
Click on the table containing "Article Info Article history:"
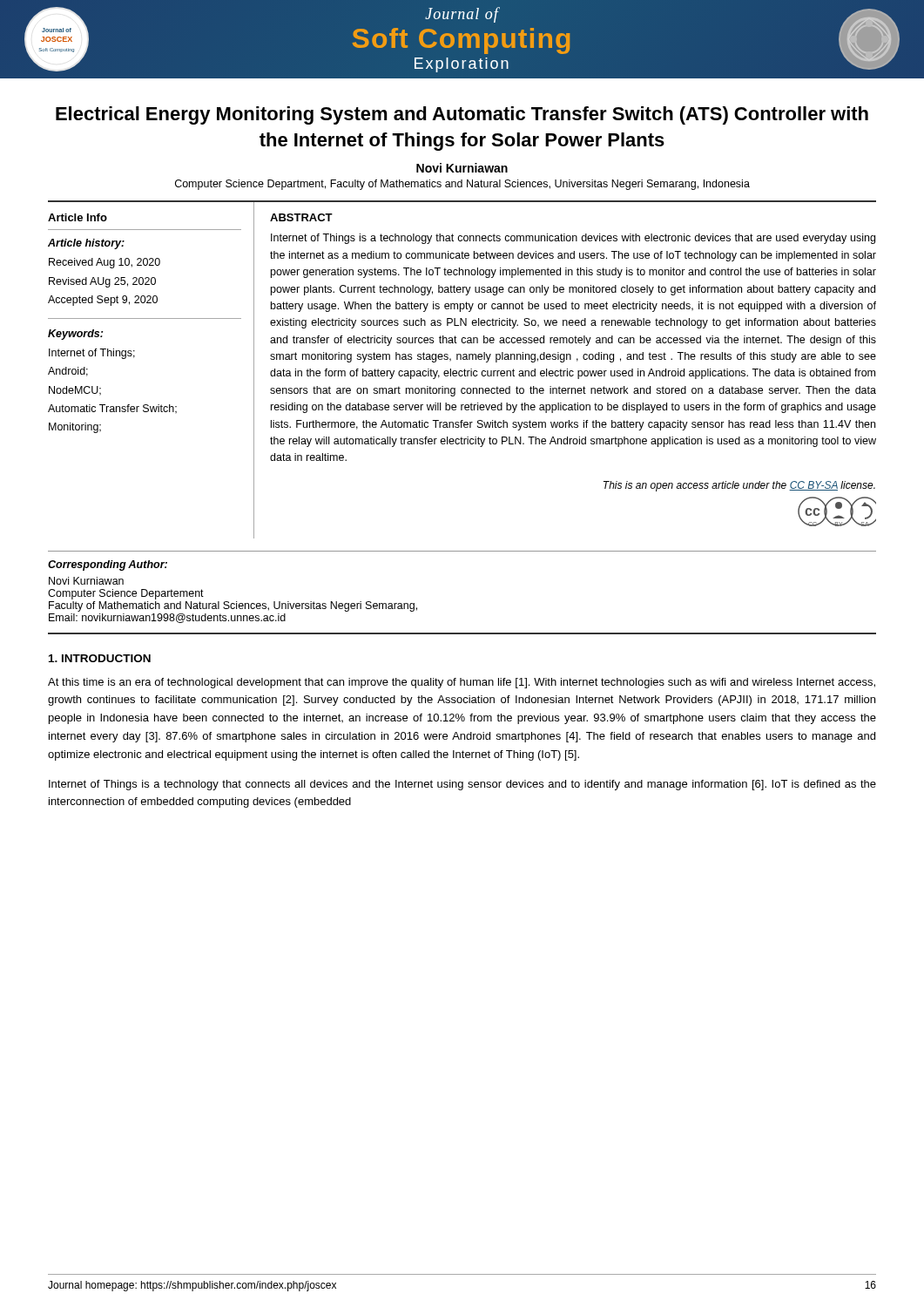462,369
